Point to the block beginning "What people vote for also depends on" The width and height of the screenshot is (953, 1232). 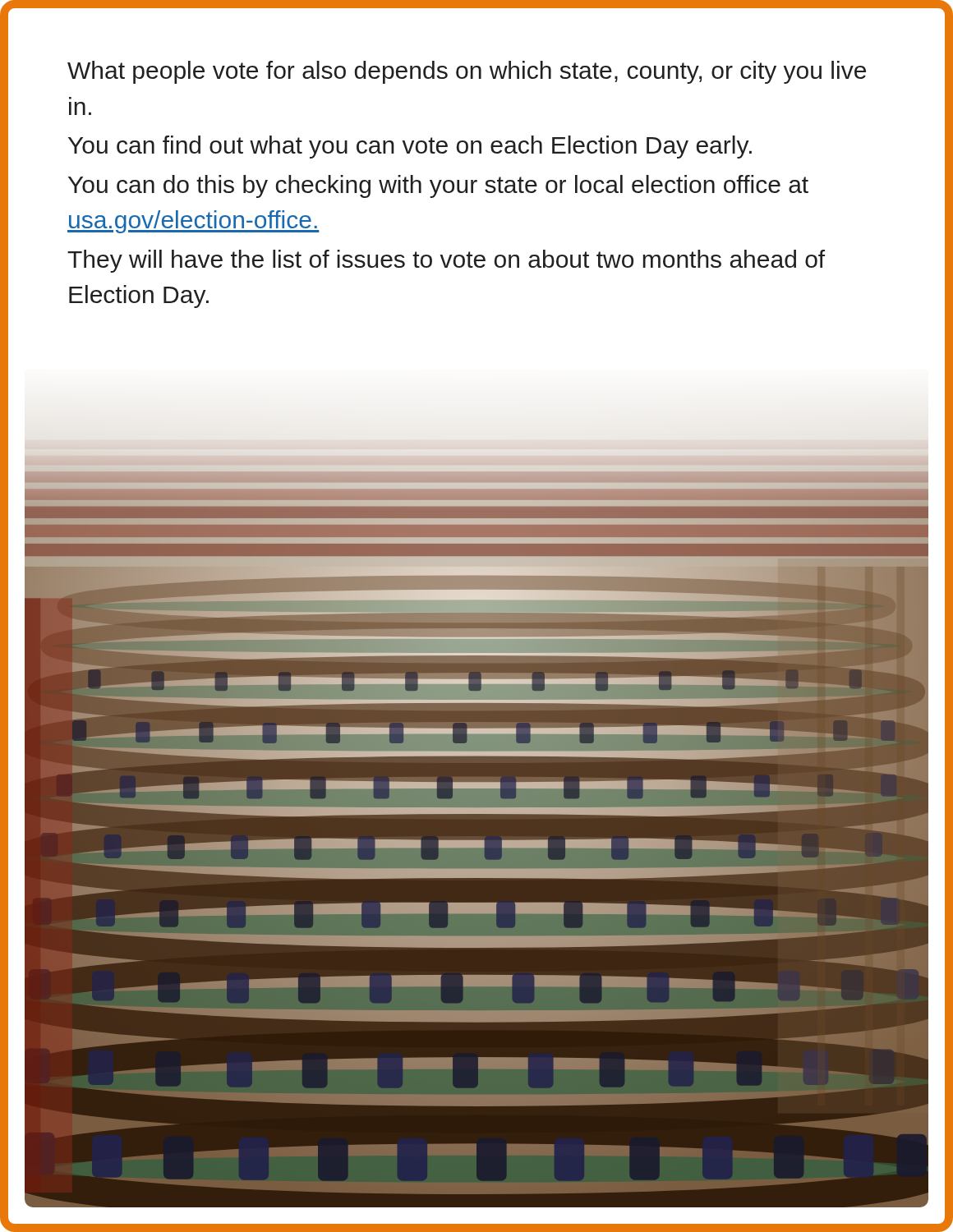[x=476, y=183]
